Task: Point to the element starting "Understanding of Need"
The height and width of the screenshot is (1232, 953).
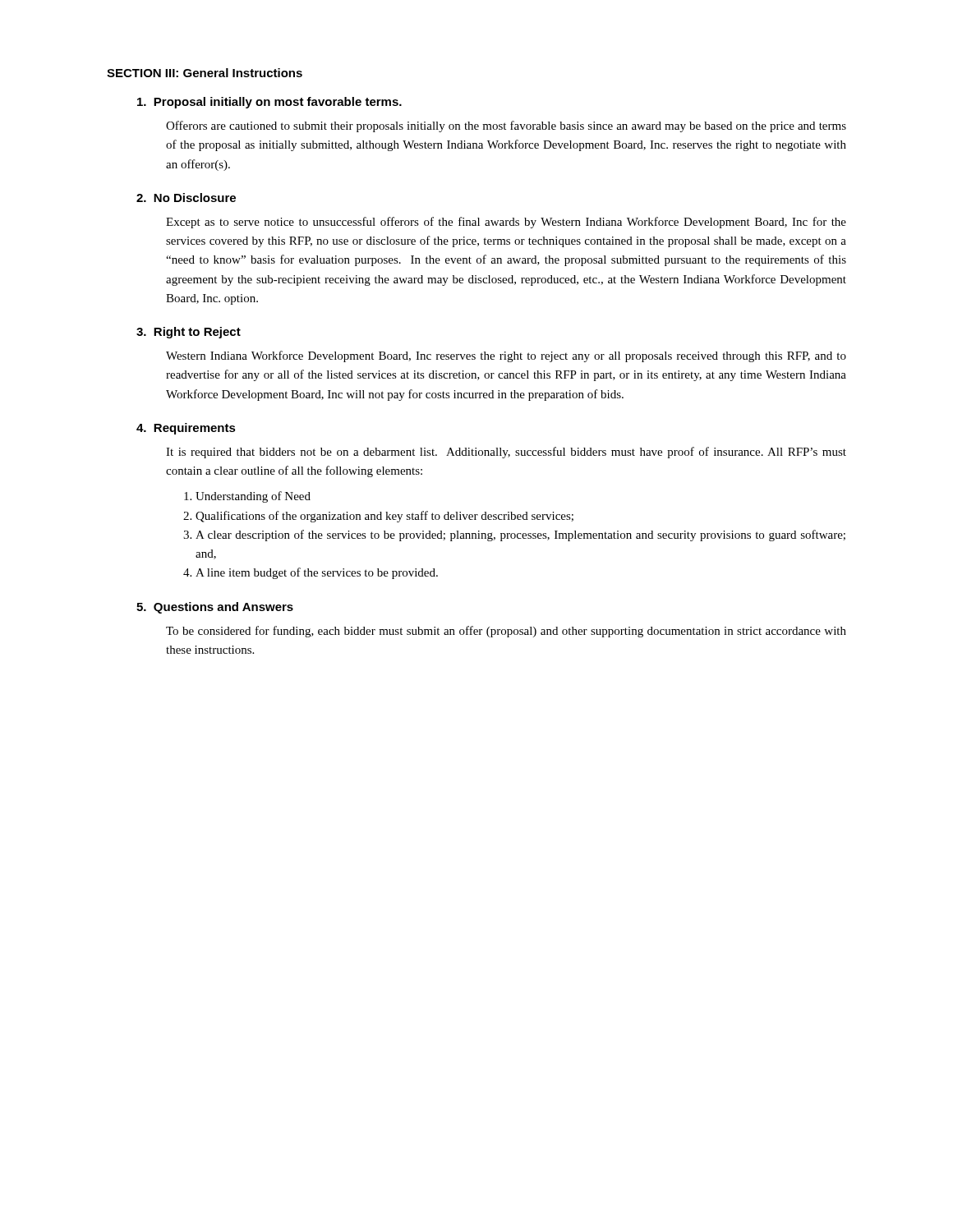Action: point(253,496)
